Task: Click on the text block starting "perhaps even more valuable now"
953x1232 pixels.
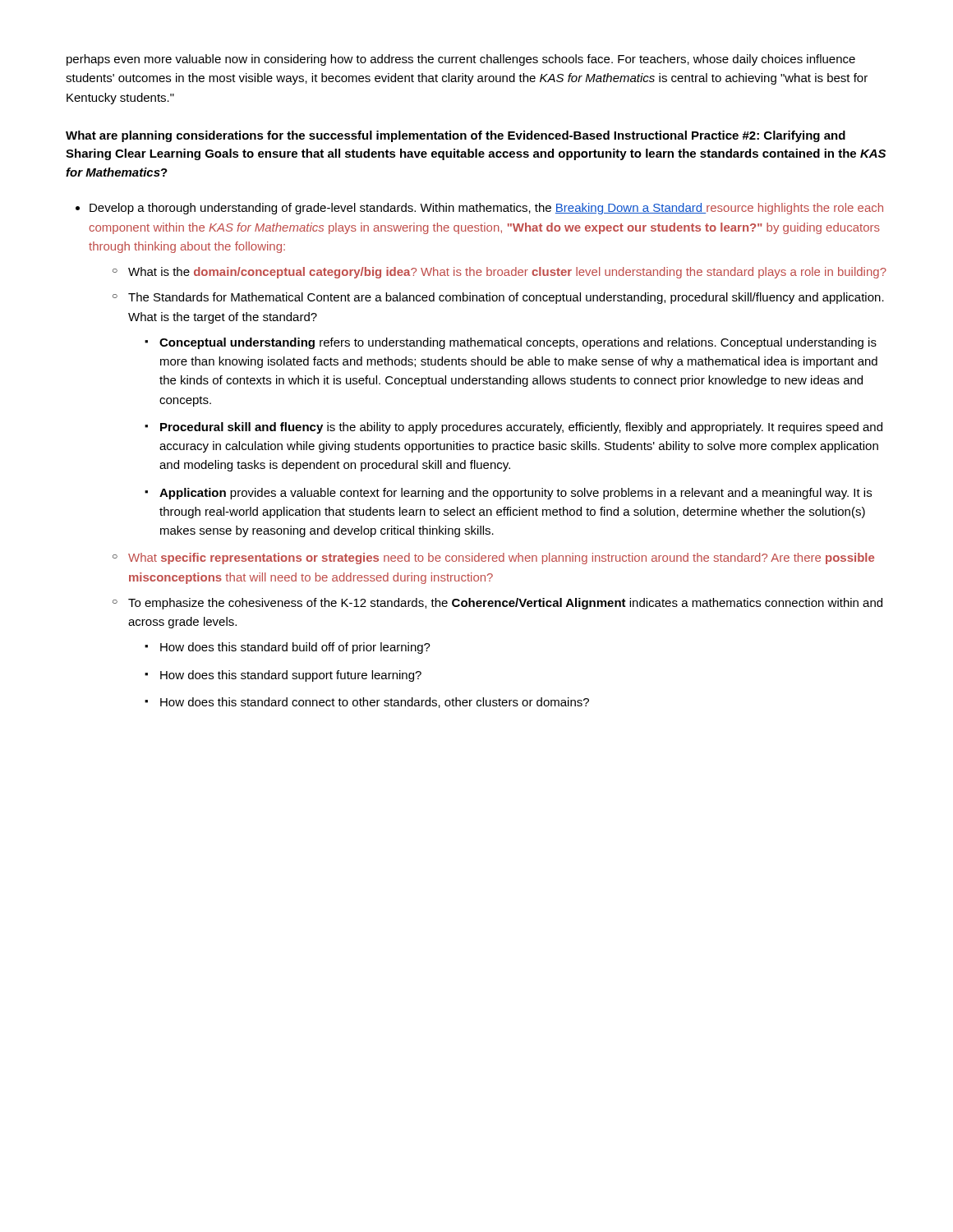Action: point(476,78)
